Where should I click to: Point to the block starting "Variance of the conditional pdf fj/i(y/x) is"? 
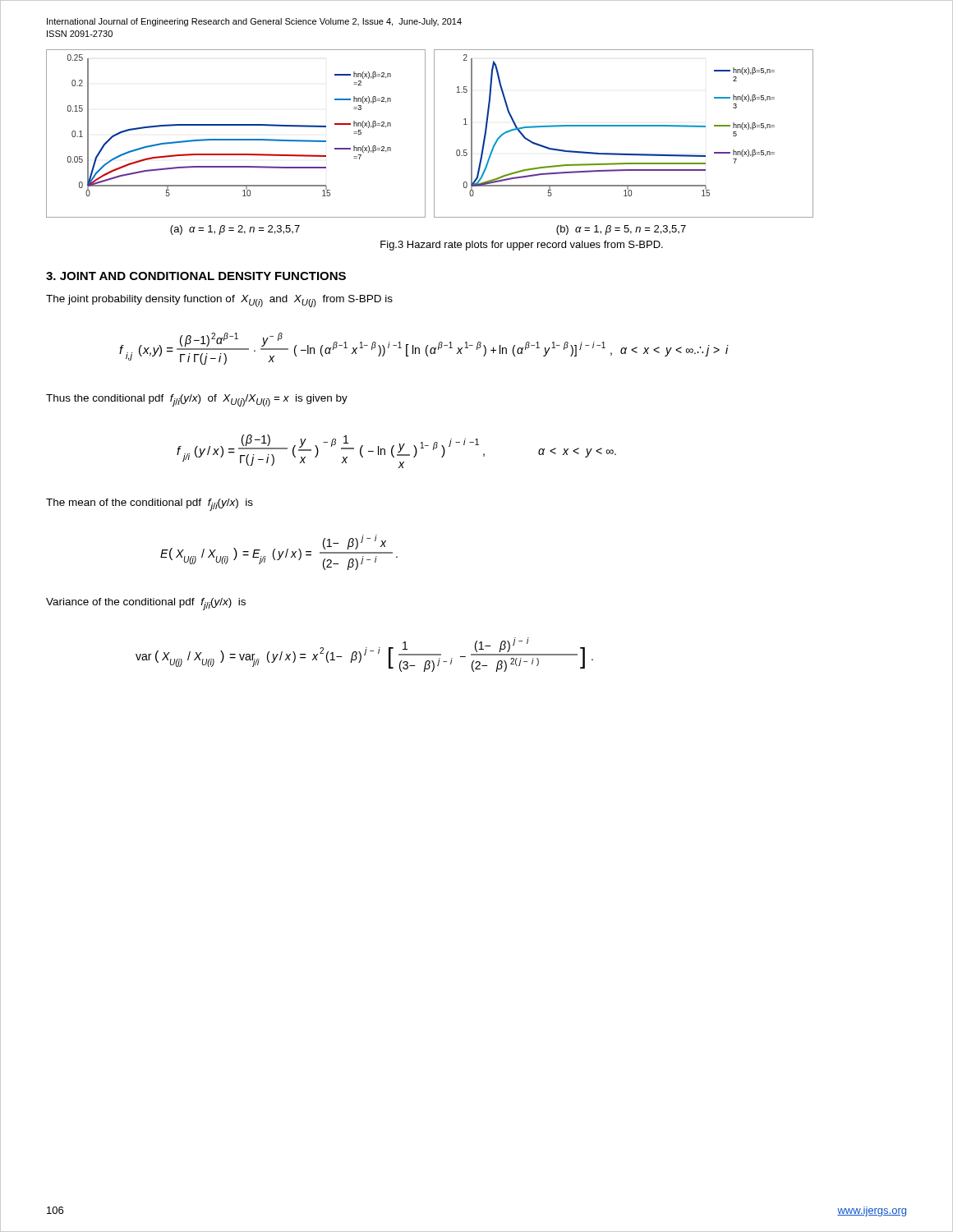point(146,603)
